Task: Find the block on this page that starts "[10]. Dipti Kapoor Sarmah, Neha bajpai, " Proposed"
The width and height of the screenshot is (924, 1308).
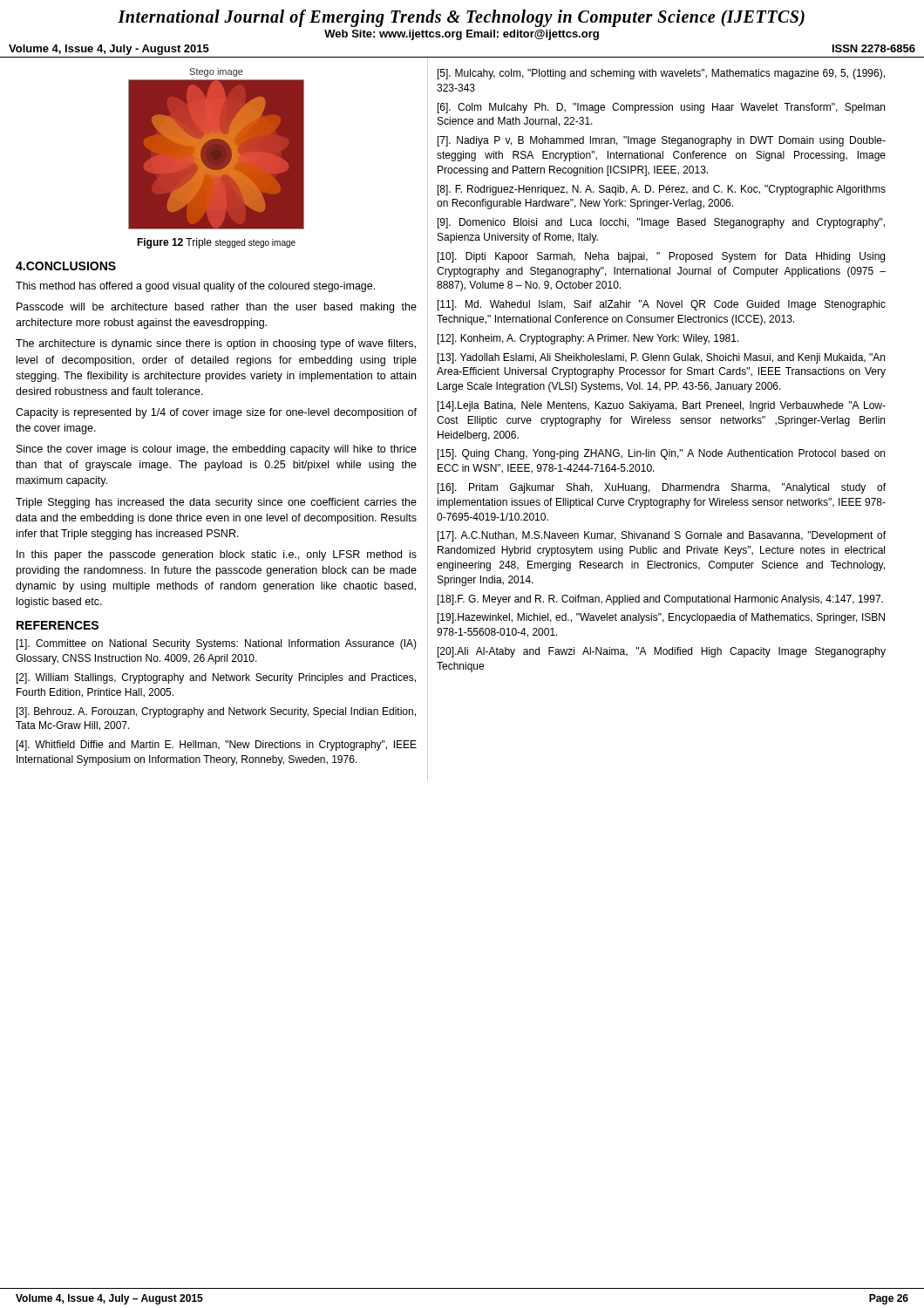Action: click(x=661, y=271)
